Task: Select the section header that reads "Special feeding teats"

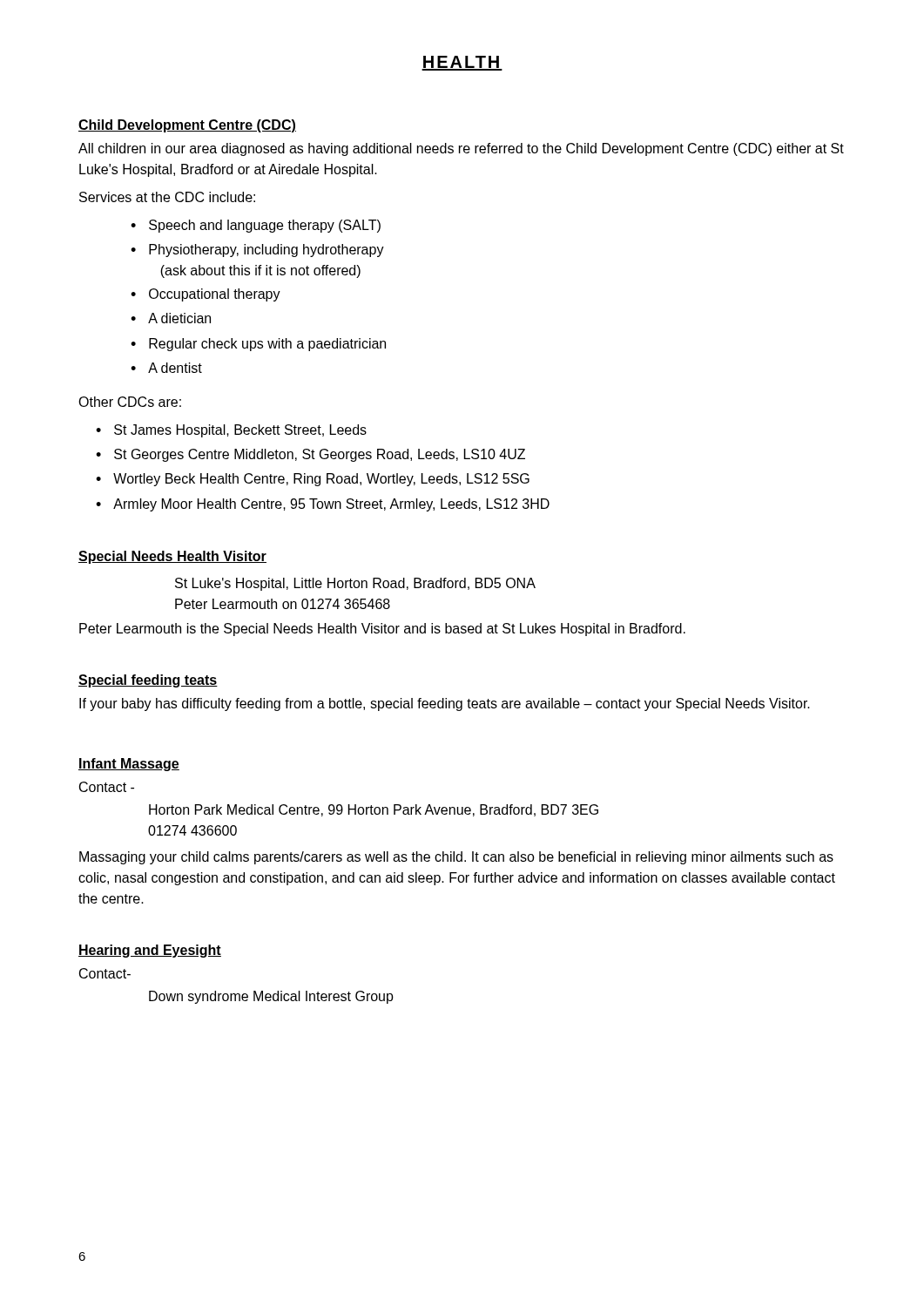Action: (x=148, y=680)
